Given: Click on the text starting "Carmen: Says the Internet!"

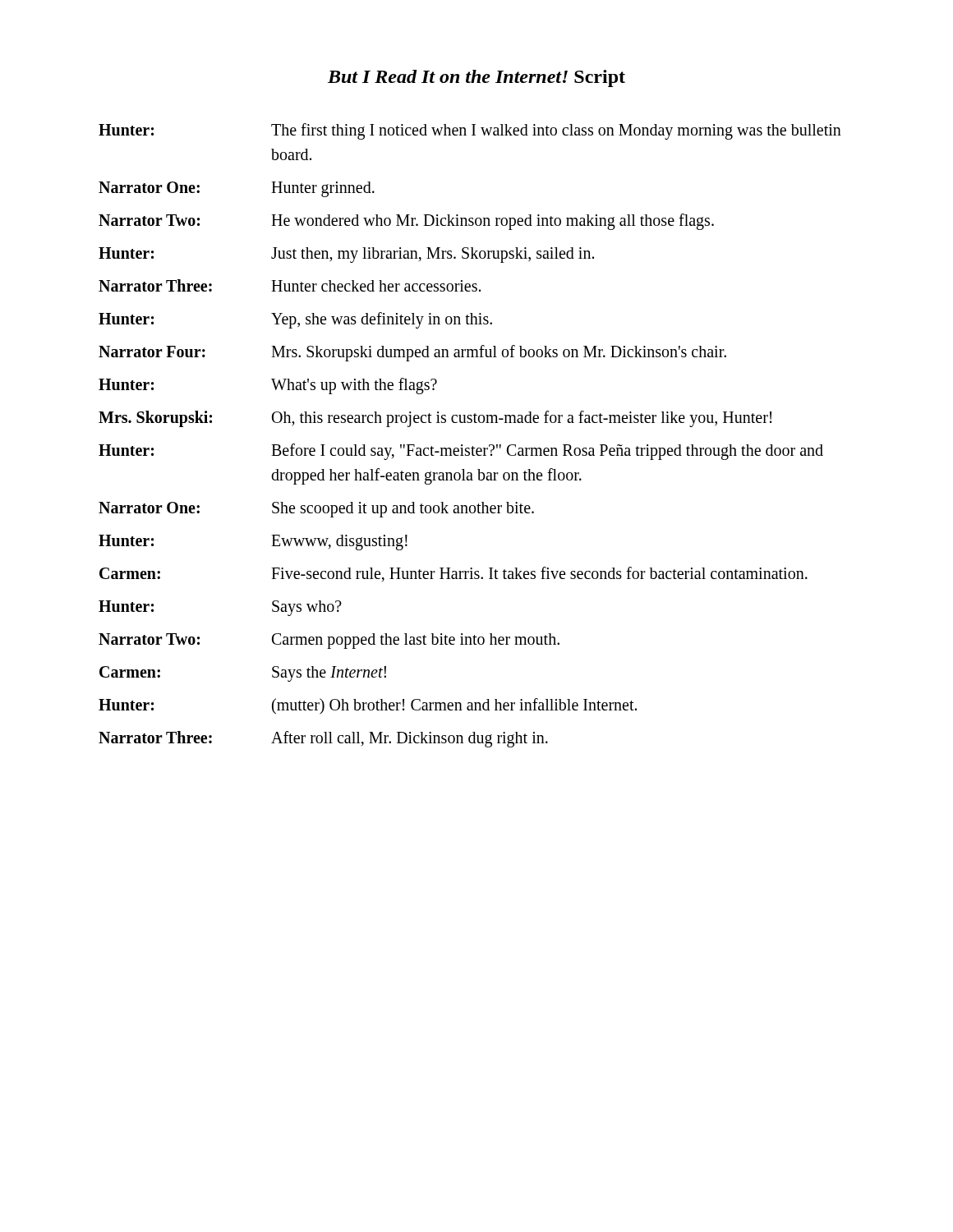Looking at the screenshot, I should point(122,674).
